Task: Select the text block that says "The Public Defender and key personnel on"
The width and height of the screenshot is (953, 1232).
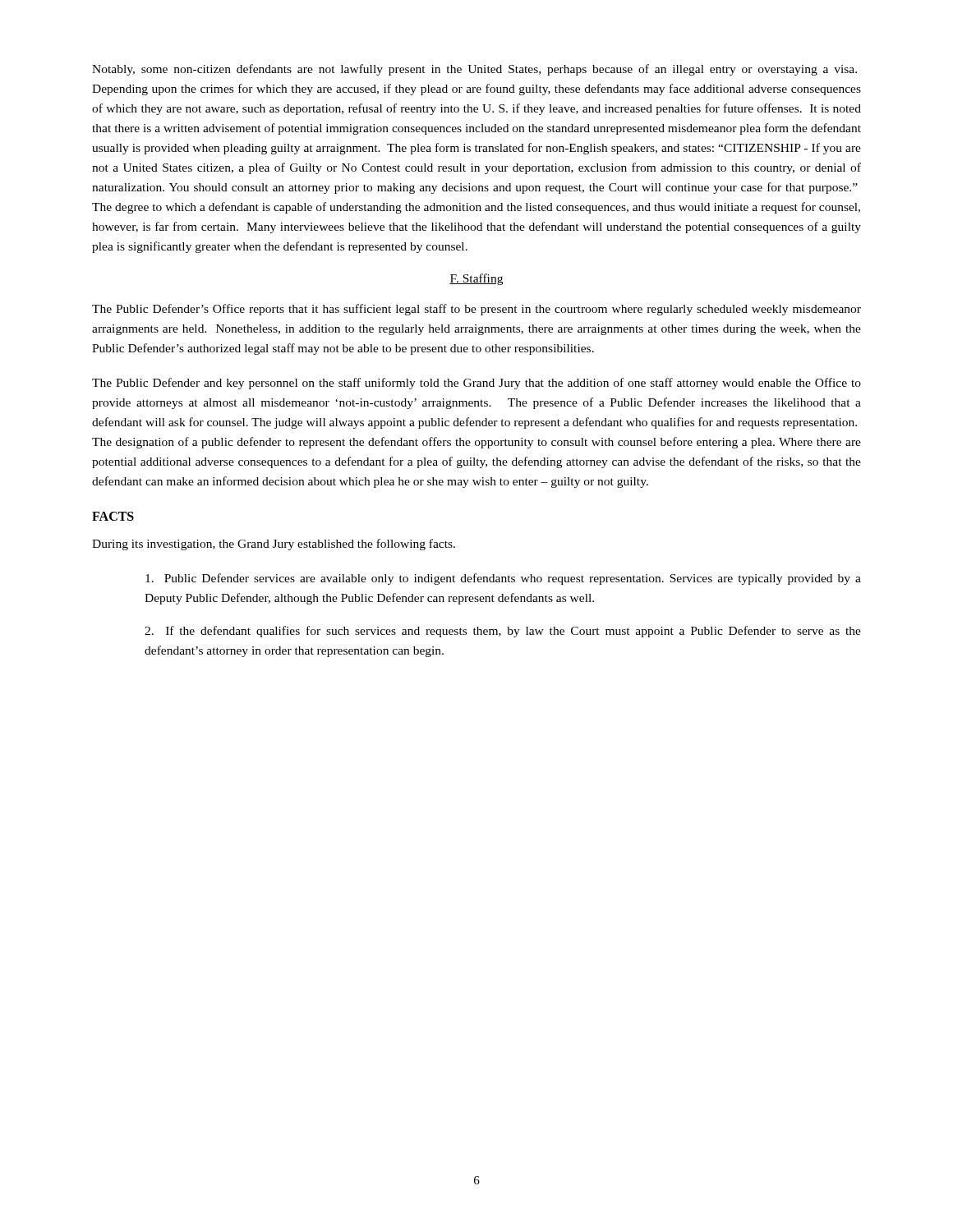Action: coord(476,432)
